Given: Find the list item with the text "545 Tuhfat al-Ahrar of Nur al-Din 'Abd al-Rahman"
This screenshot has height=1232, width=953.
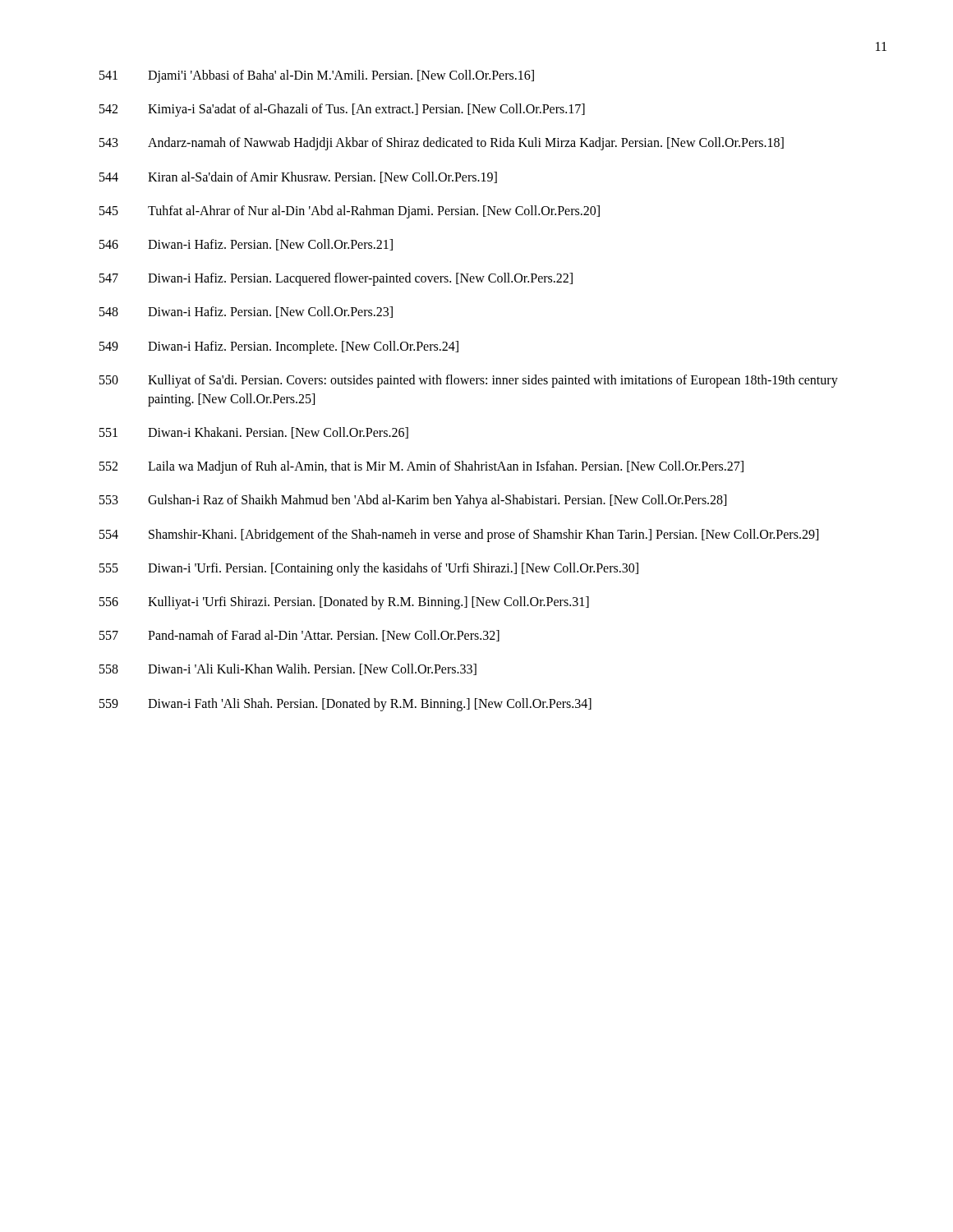Looking at the screenshot, I should [493, 211].
